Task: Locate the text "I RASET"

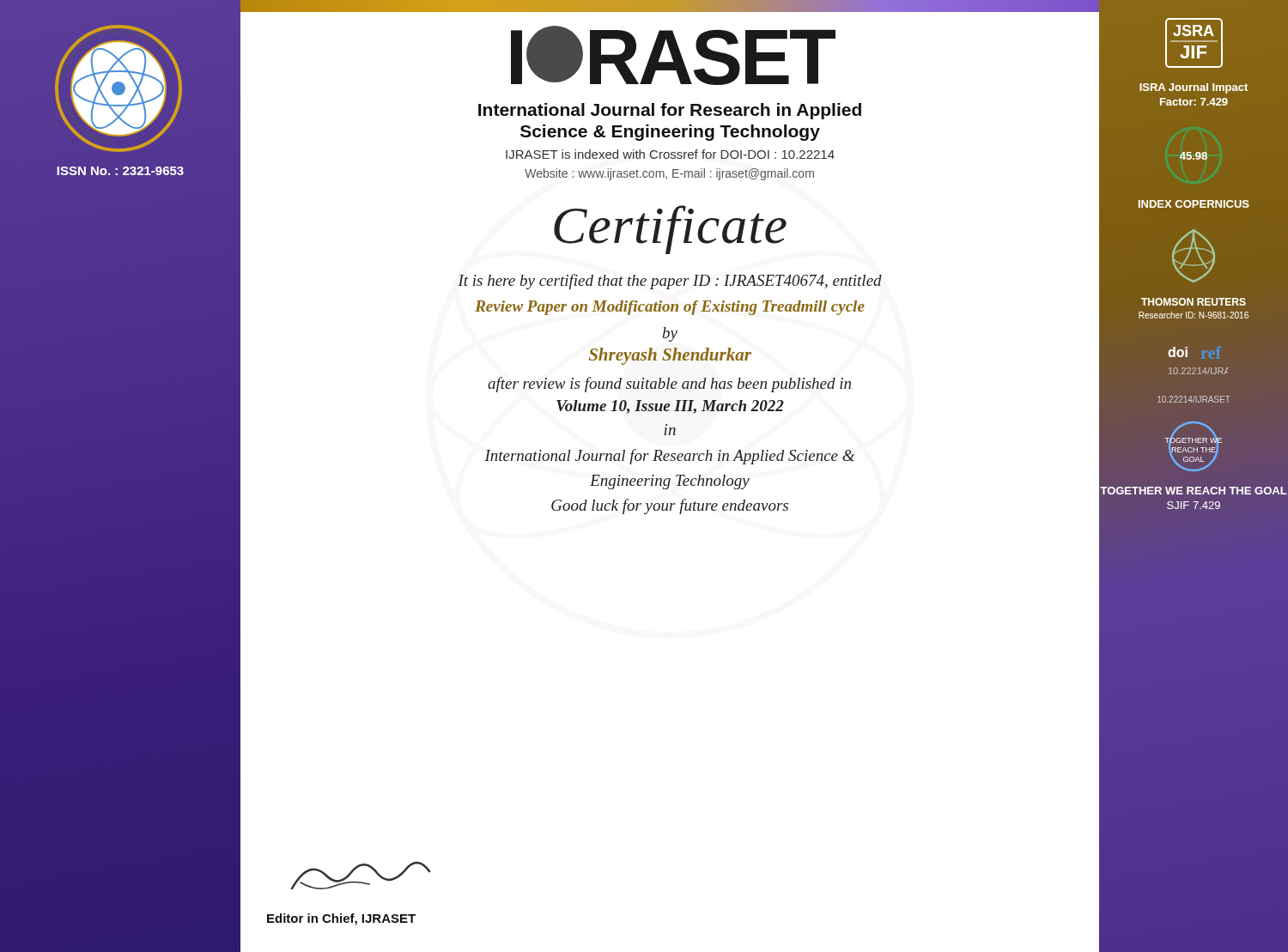Action: coord(670,55)
